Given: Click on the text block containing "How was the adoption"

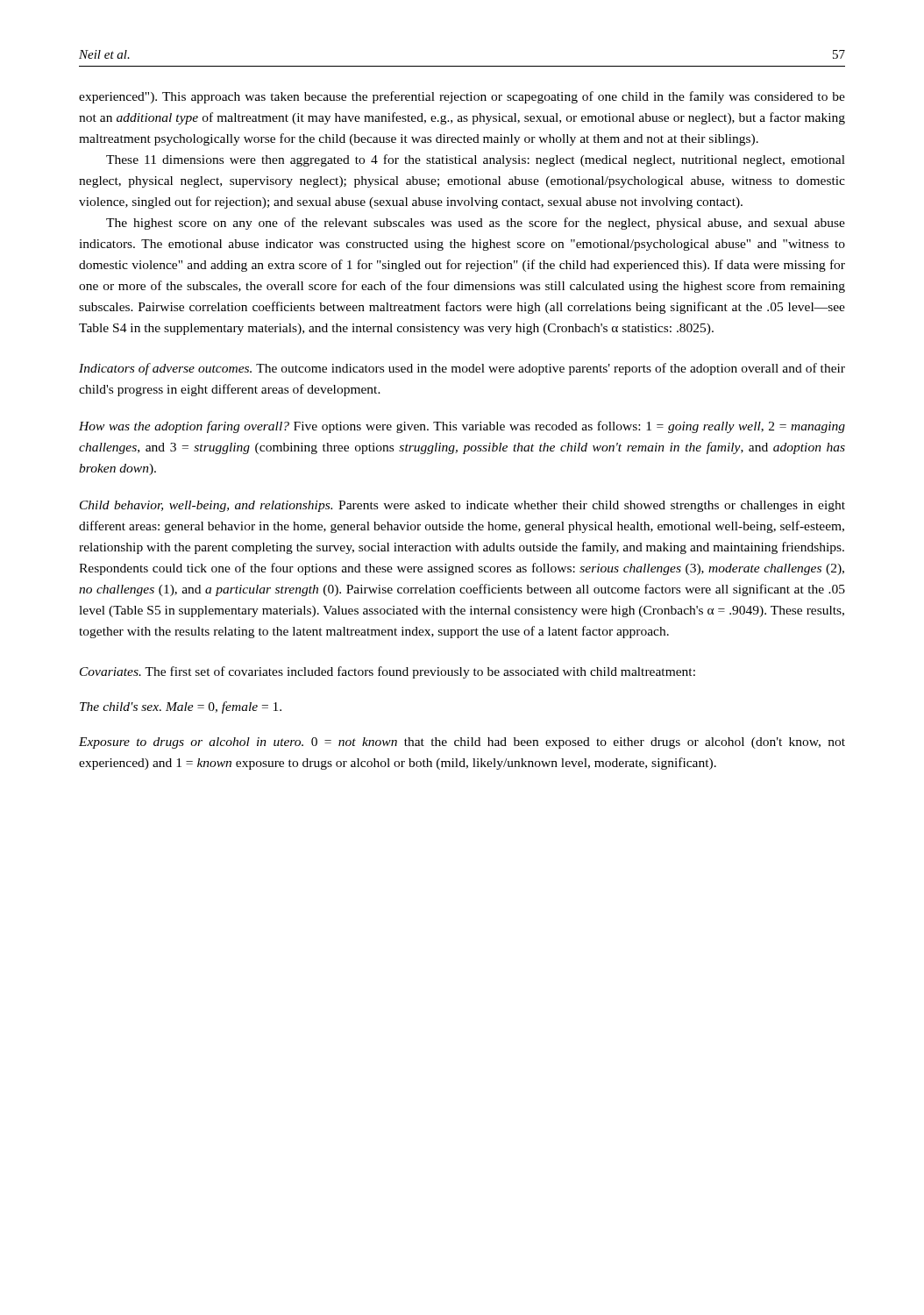Looking at the screenshot, I should pyautogui.click(x=462, y=447).
